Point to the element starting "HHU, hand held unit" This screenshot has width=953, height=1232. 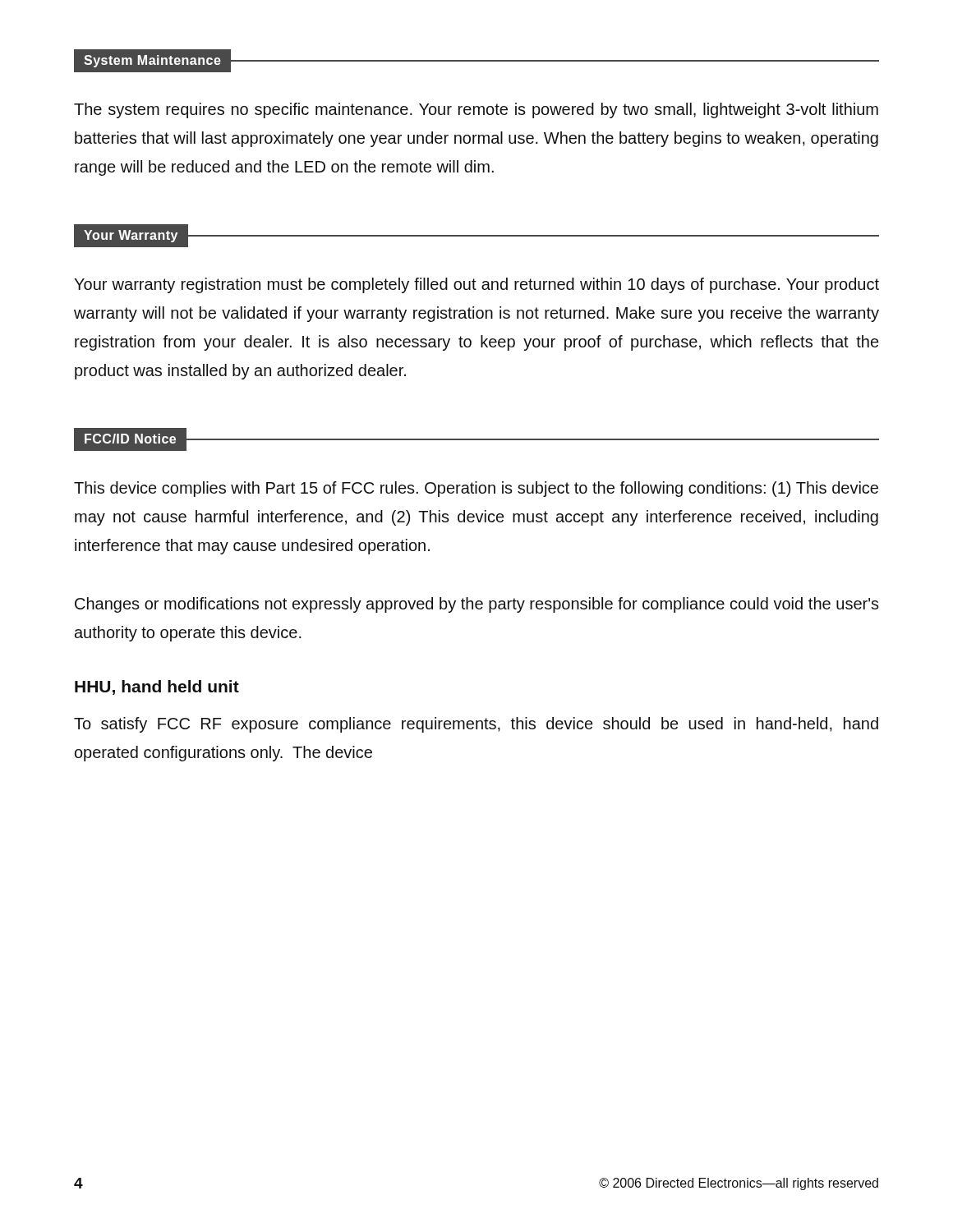(156, 686)
